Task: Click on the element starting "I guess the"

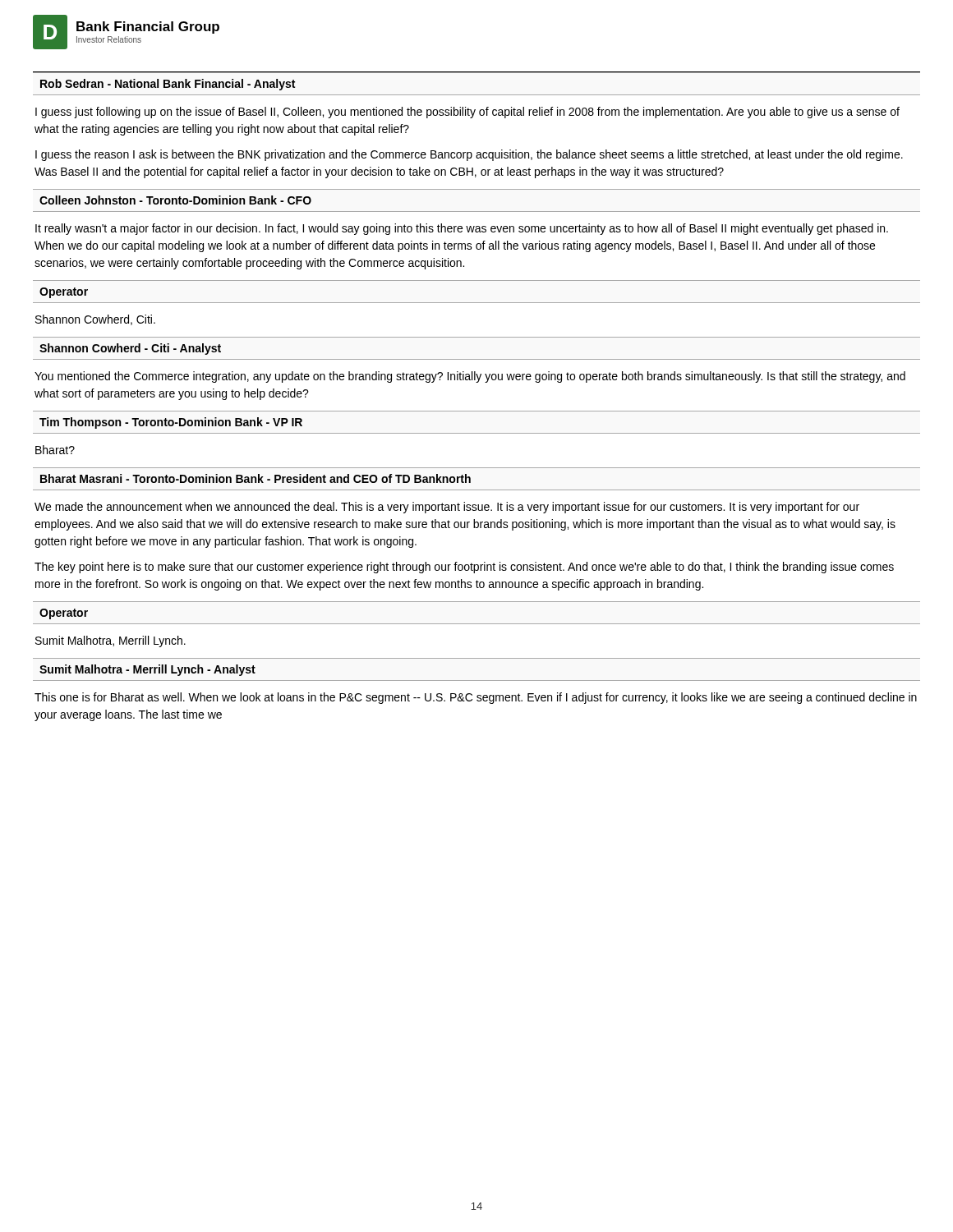Action: [x=469, y=163]
